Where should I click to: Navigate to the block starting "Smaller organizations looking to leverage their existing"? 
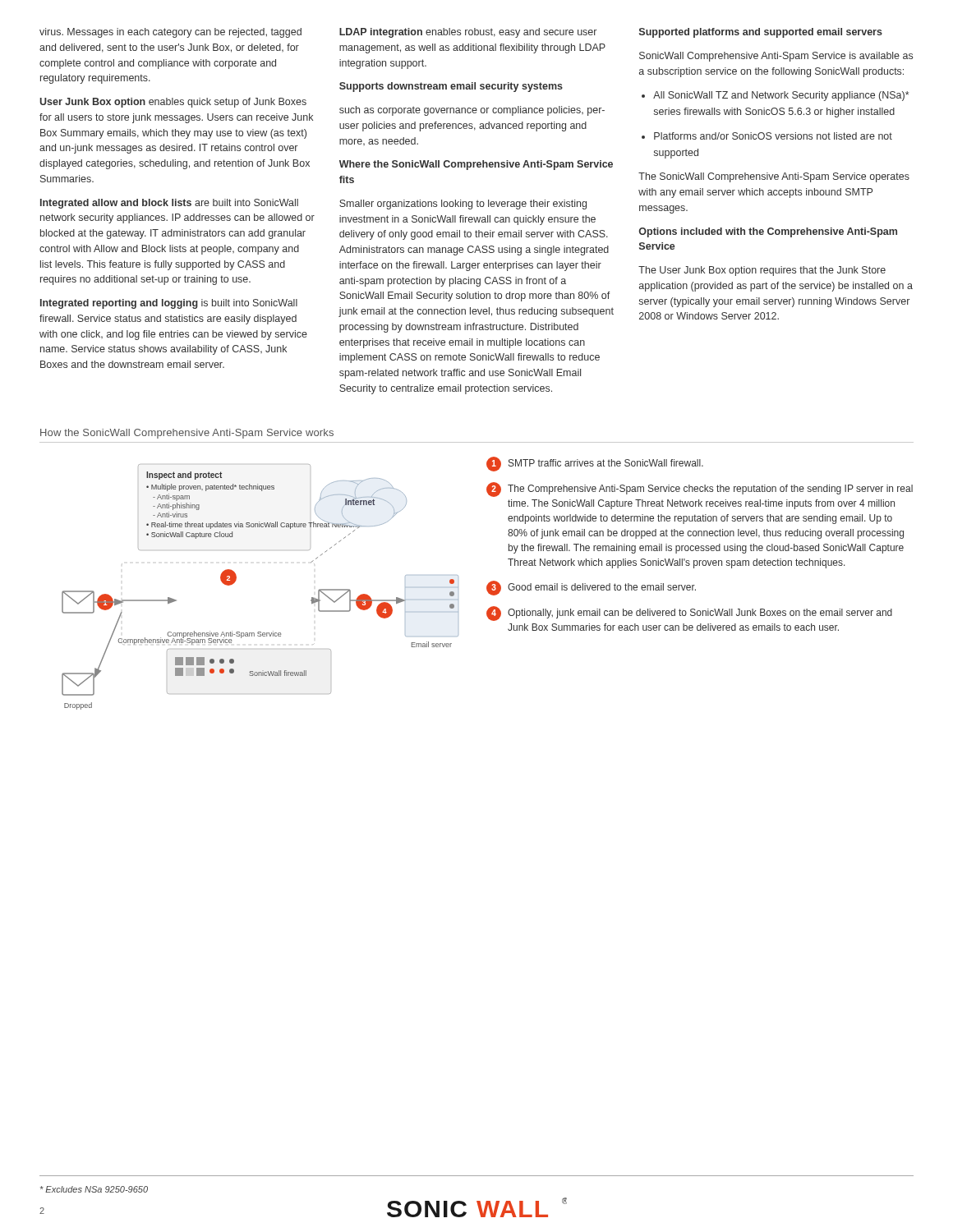tap(477, 296)
